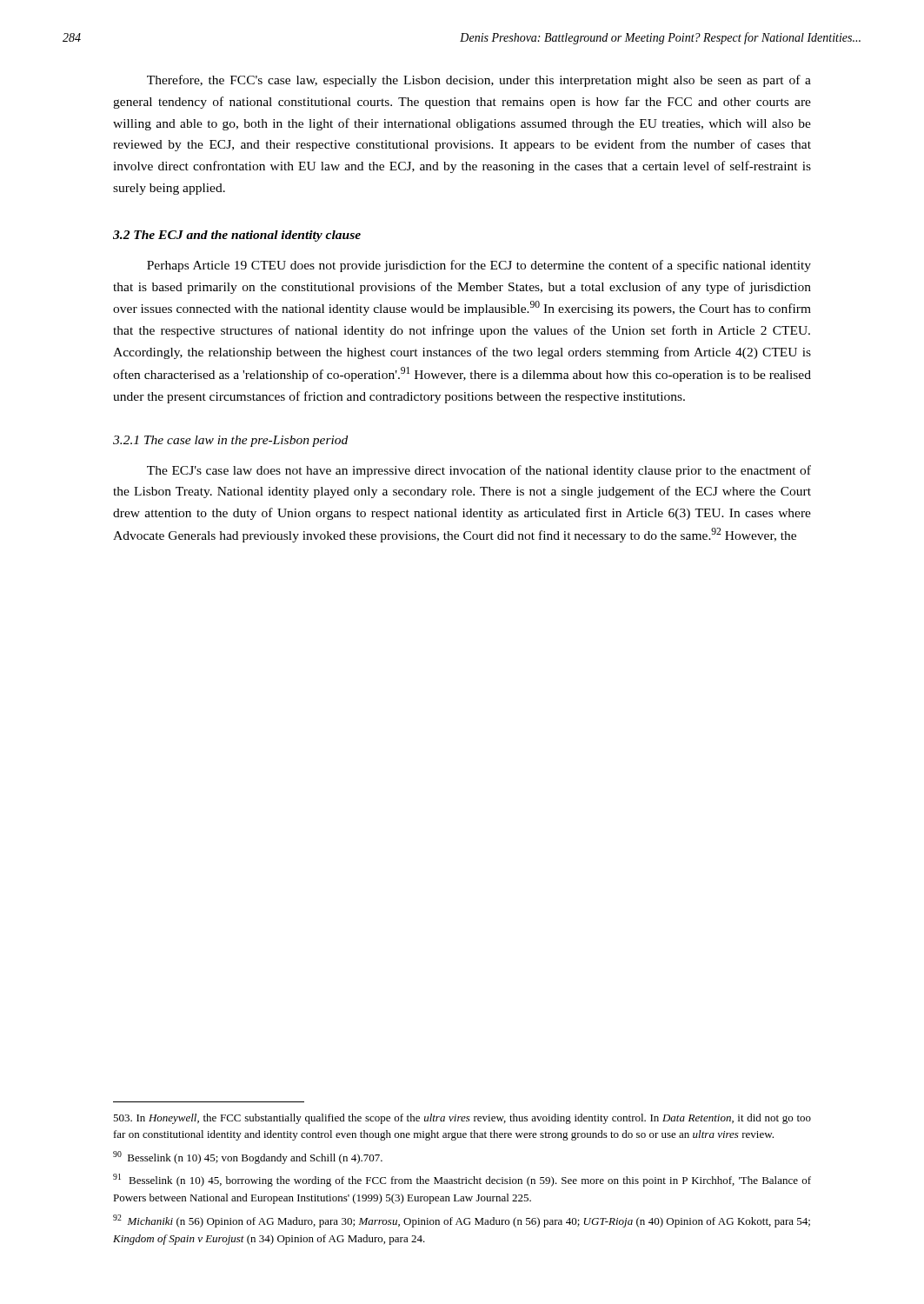This screenshot has width=924, height=1304.
Task: Navigate to the text starting "In Honeywell, the FCC substantially qualified the"
Action: pyautogui.click(x=462, y=1126)
